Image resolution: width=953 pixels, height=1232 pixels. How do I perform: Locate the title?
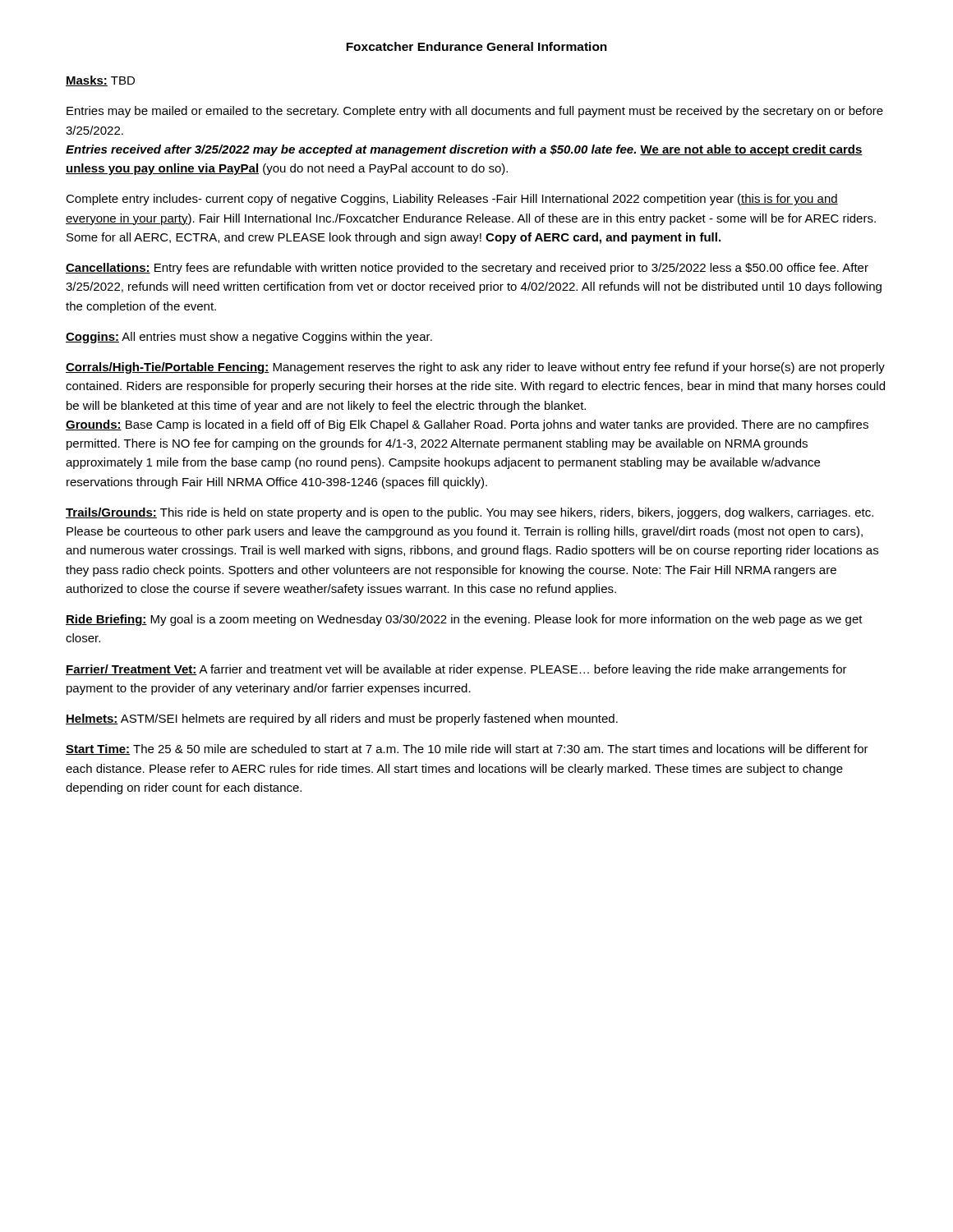476,46
